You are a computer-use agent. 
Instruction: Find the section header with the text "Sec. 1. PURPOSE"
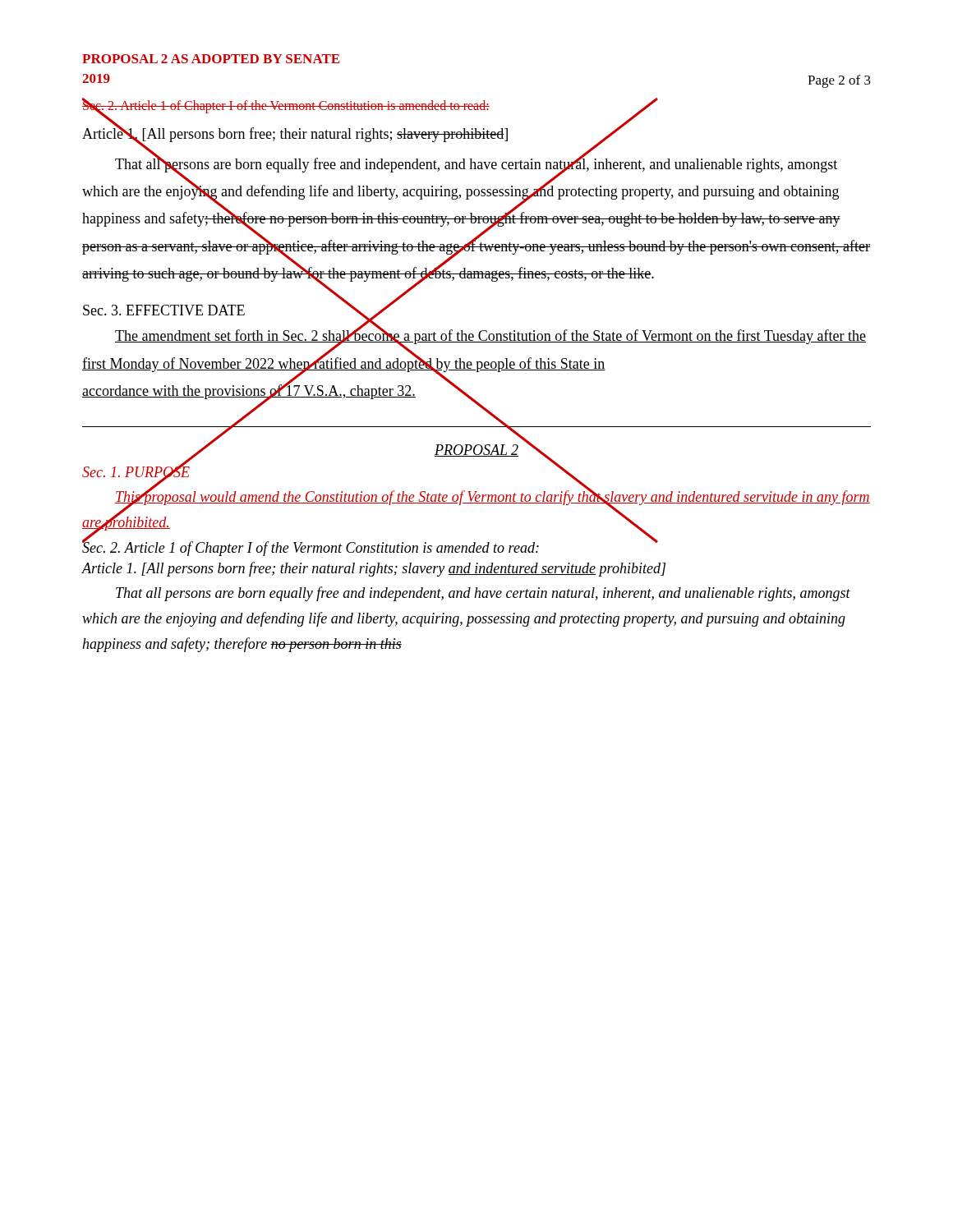point(136,472)
